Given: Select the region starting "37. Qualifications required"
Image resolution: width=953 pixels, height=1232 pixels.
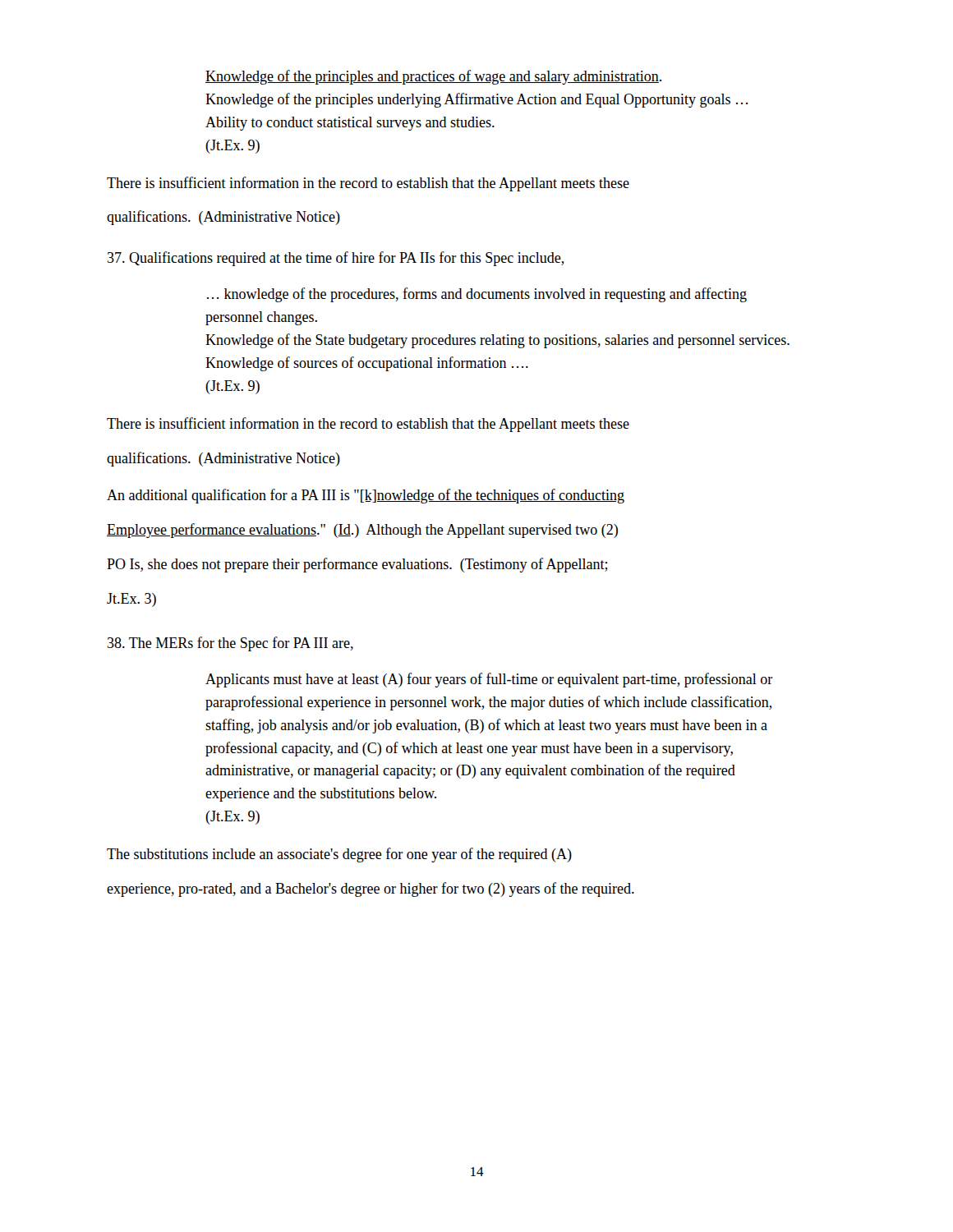Looking at the screenshot, I should (x=336, y=258).
